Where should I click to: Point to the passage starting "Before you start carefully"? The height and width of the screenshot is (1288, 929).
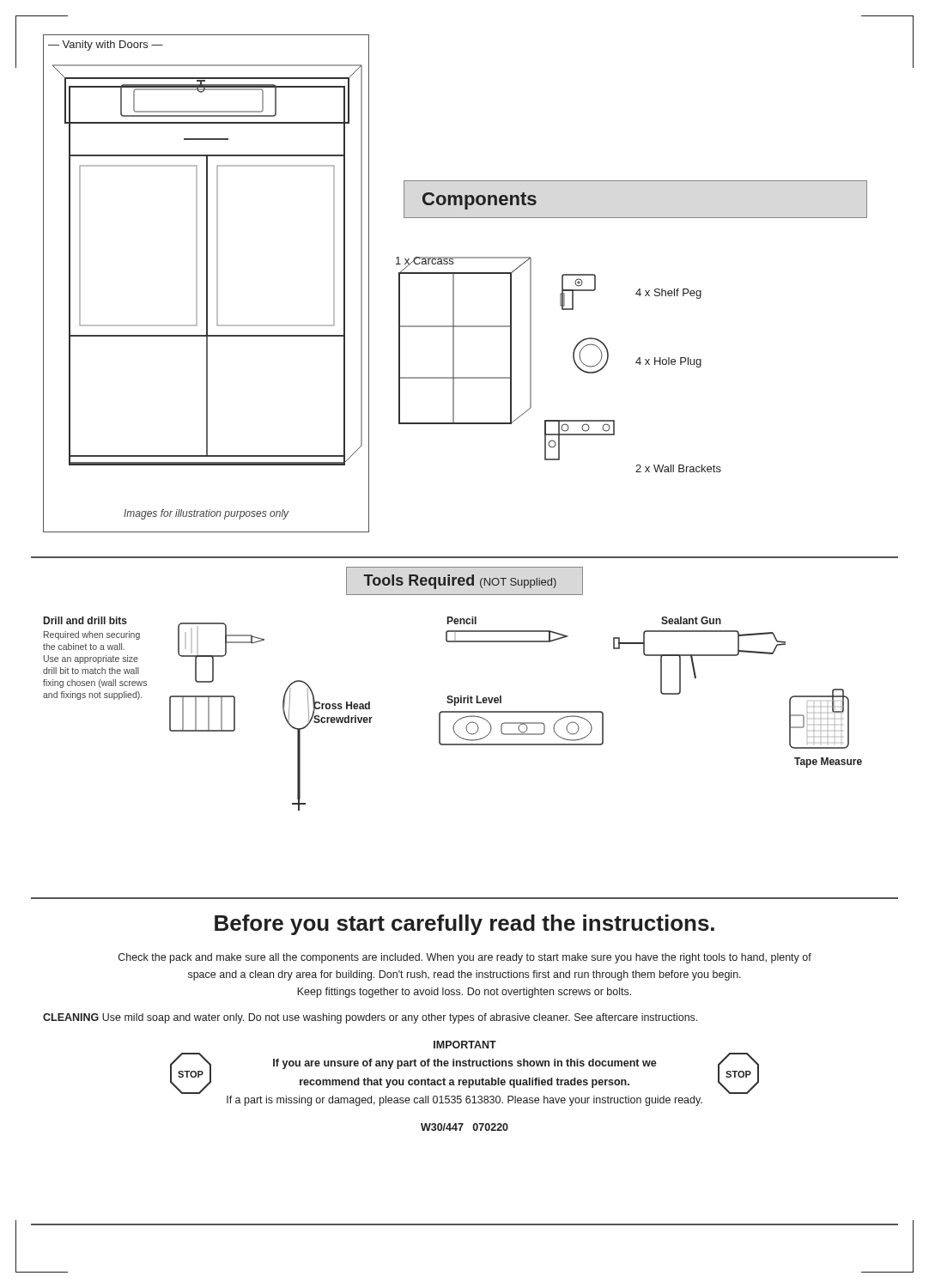click(x=464, y=923)
